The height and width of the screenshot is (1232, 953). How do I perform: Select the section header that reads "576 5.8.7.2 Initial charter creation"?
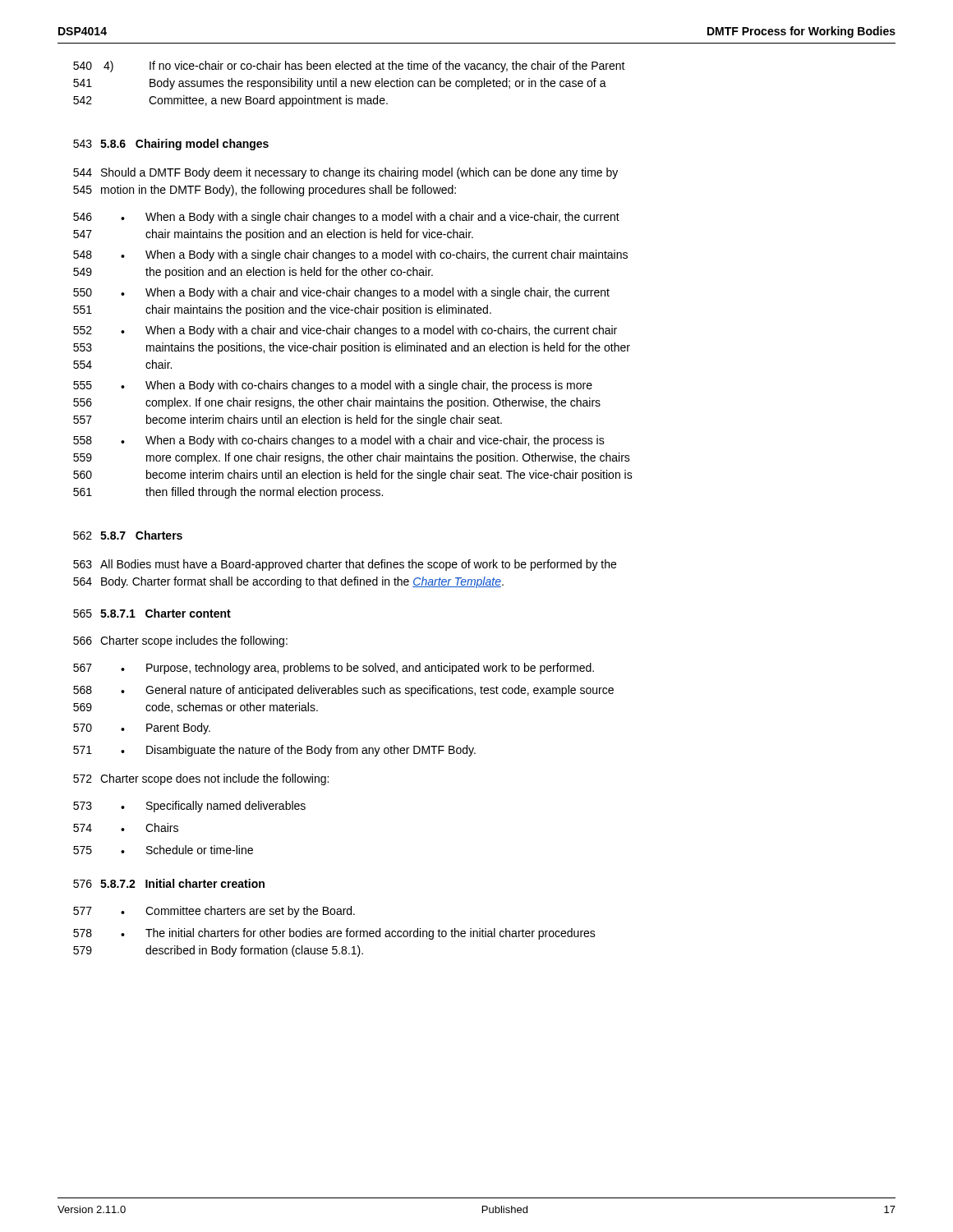click(x=169, y=883)
